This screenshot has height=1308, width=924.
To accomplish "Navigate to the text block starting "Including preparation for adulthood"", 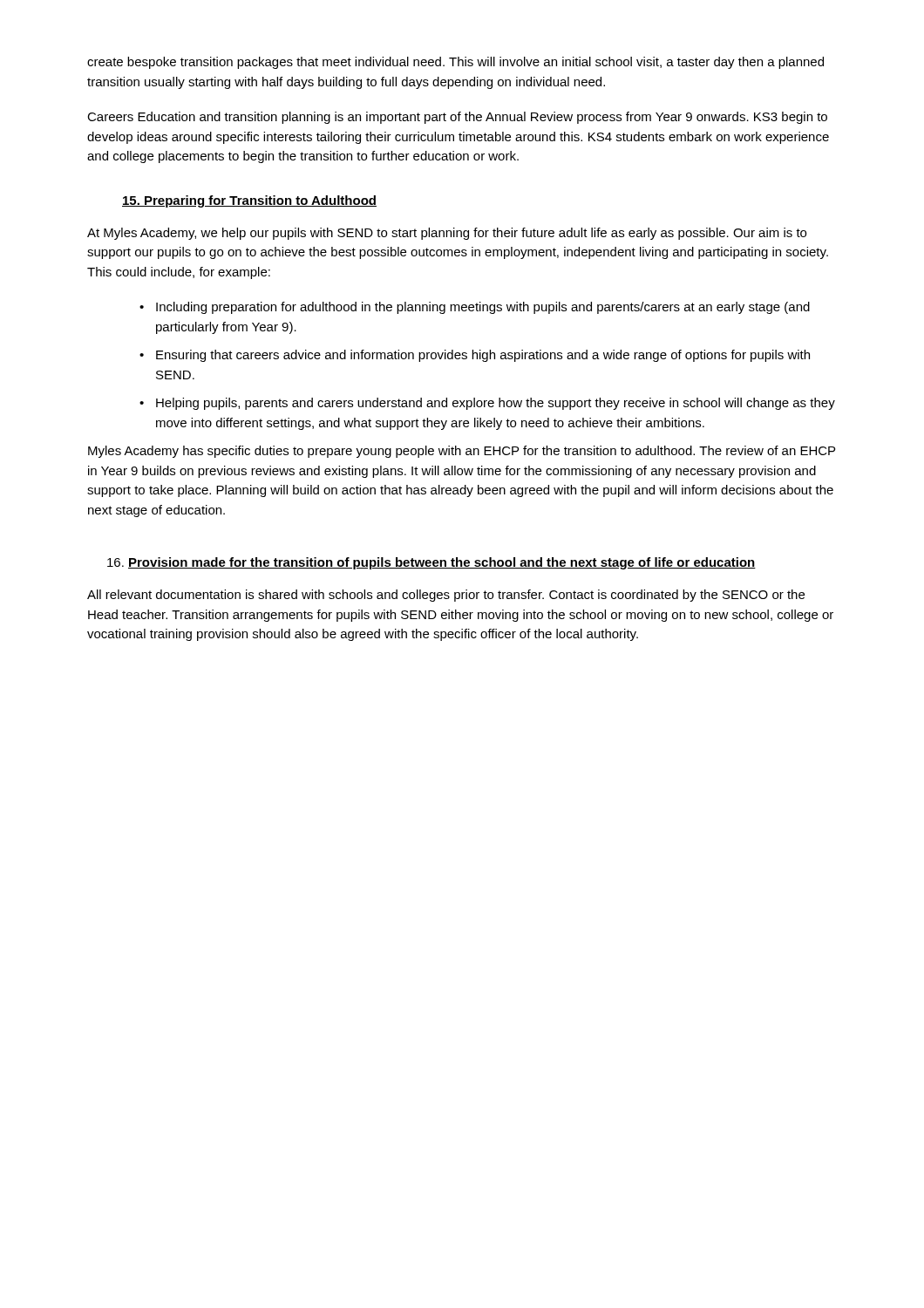I will (x=483, y=316).
